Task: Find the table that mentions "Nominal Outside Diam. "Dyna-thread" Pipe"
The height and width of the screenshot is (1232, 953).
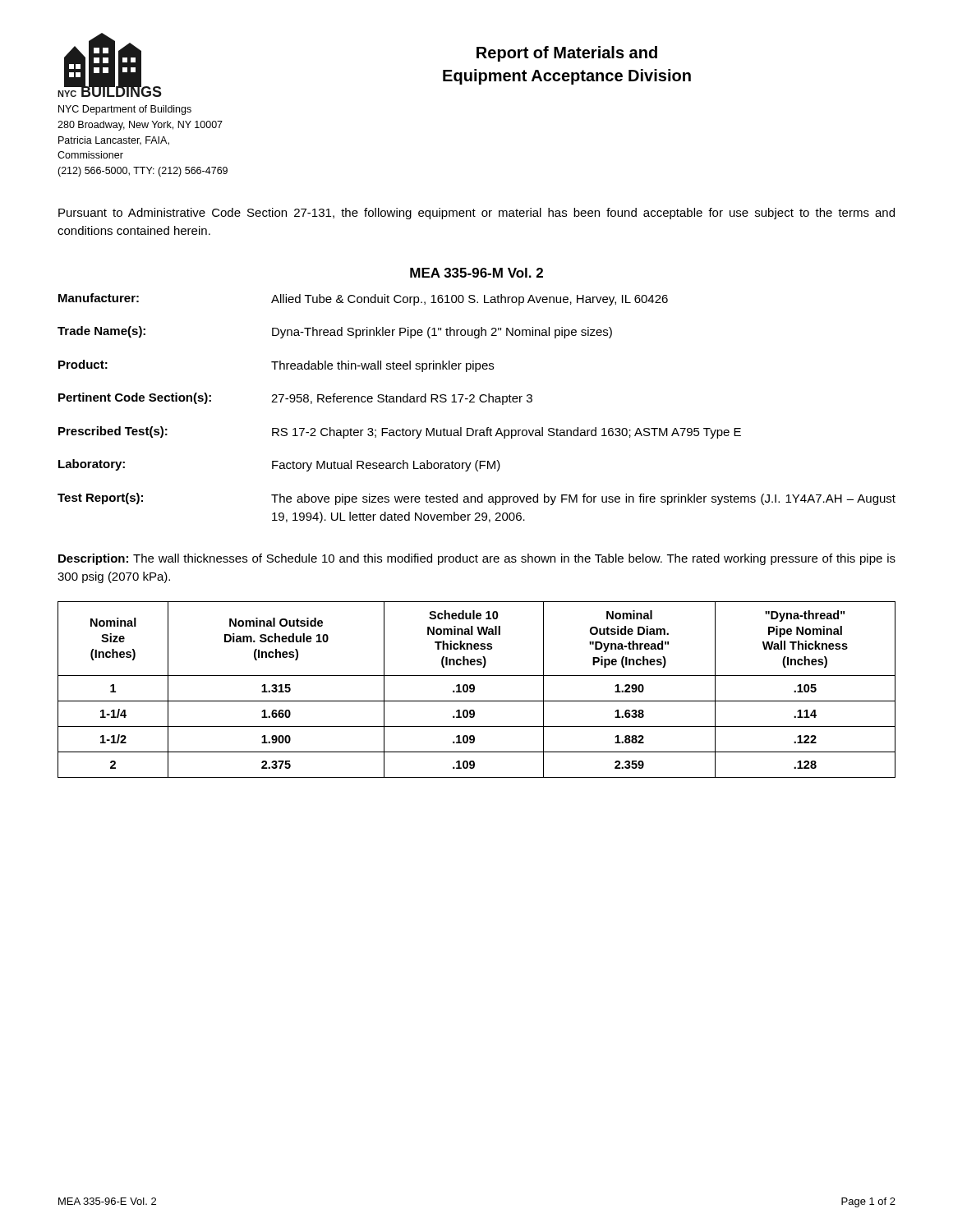Action: pos(476,689)
